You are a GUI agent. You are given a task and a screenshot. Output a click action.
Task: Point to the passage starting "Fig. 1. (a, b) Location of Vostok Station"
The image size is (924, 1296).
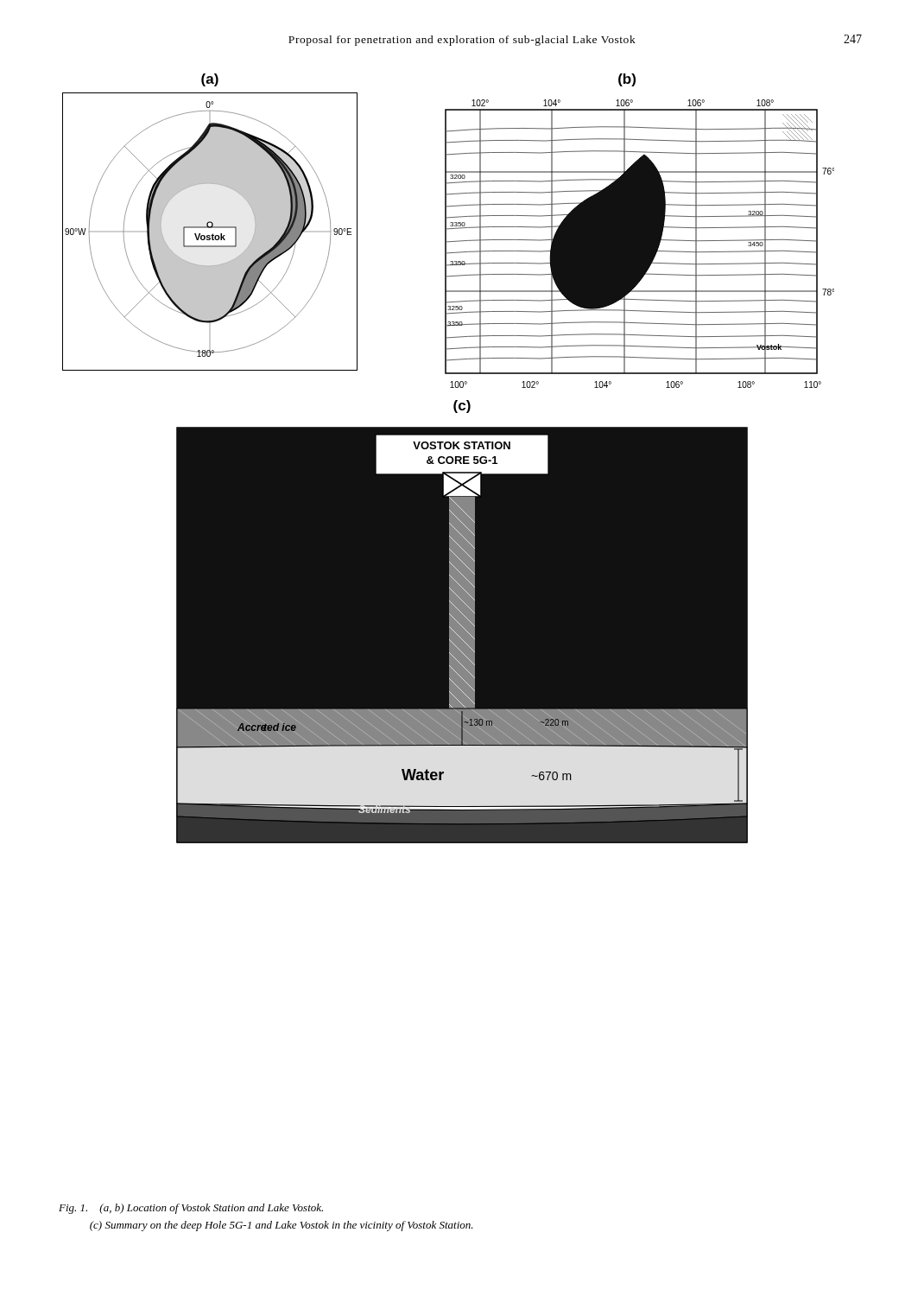266,1216
